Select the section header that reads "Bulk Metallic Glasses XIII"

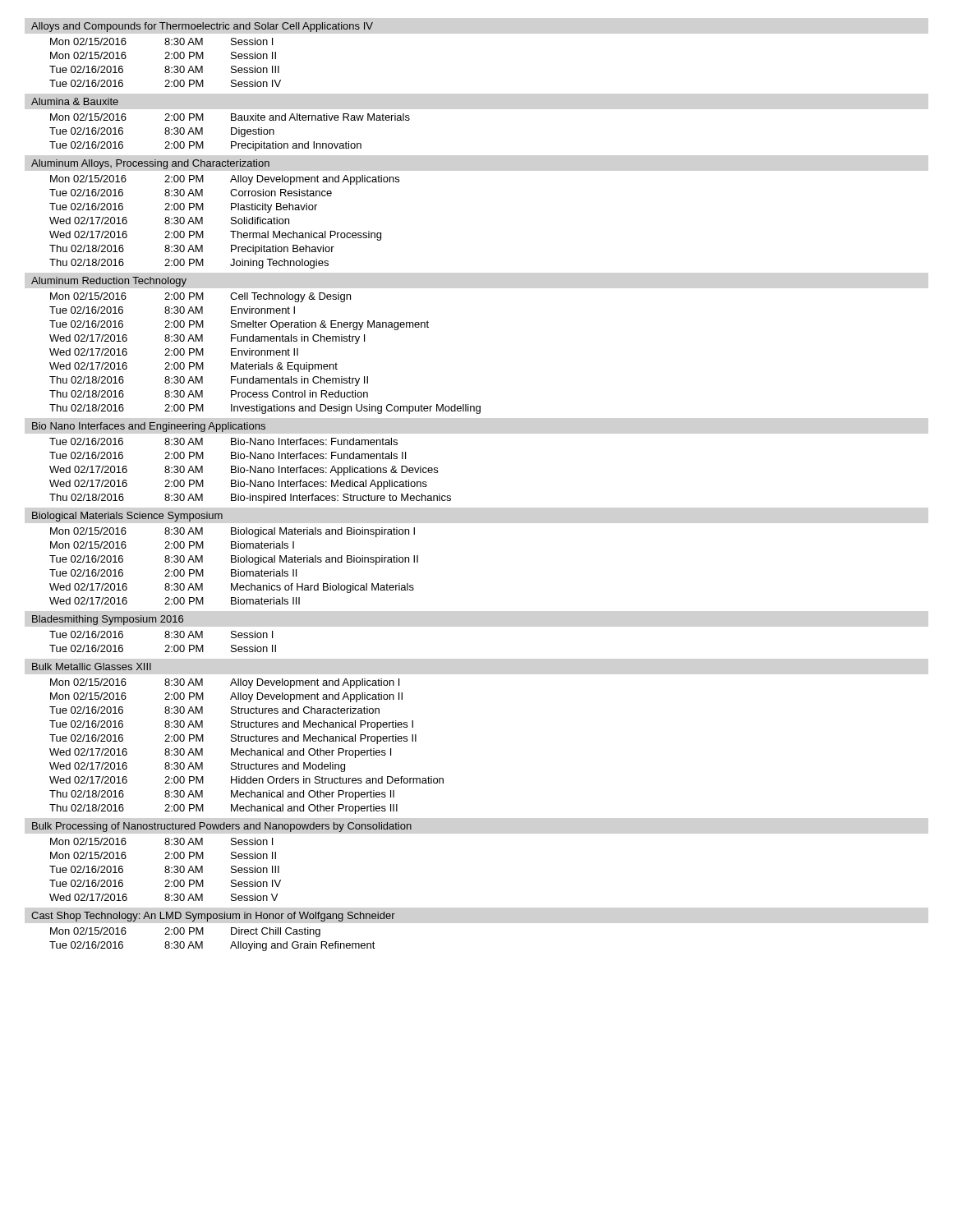[x=91, y=667]
